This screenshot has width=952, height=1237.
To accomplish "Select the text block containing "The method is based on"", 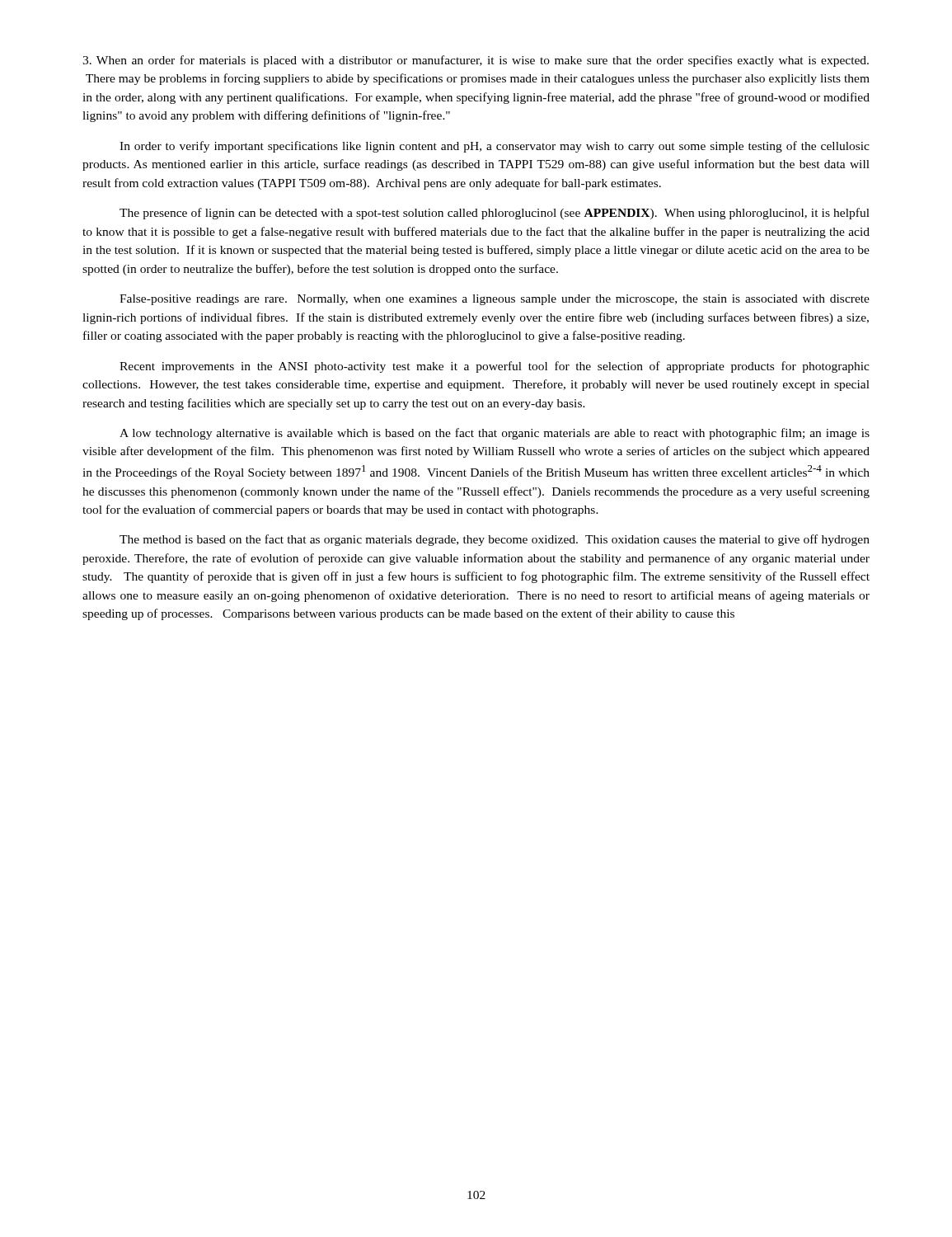I will 476,577.
